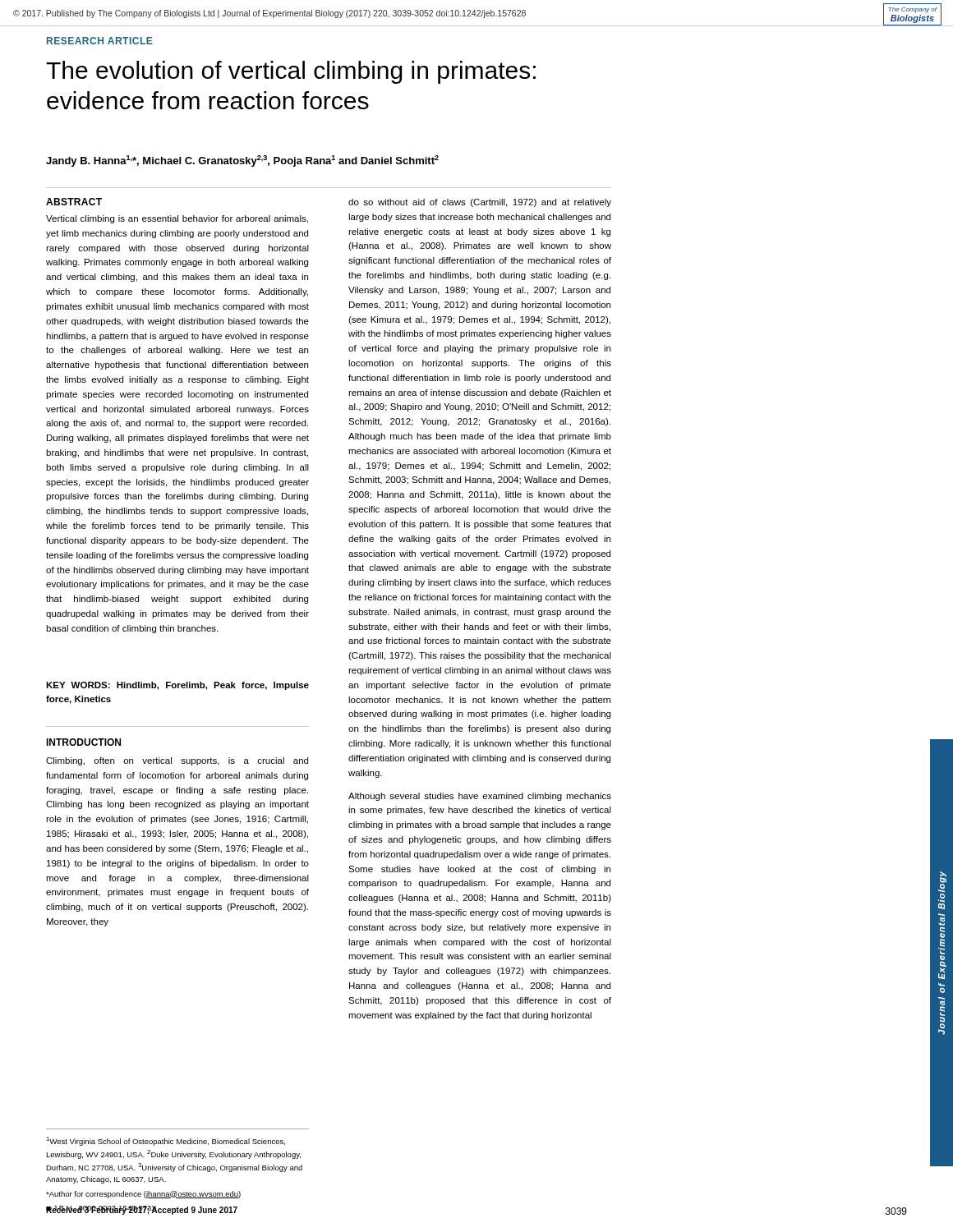
Task: Find the block on this page that starts "Climbing, often on vertical"
Action: (177, 842)
